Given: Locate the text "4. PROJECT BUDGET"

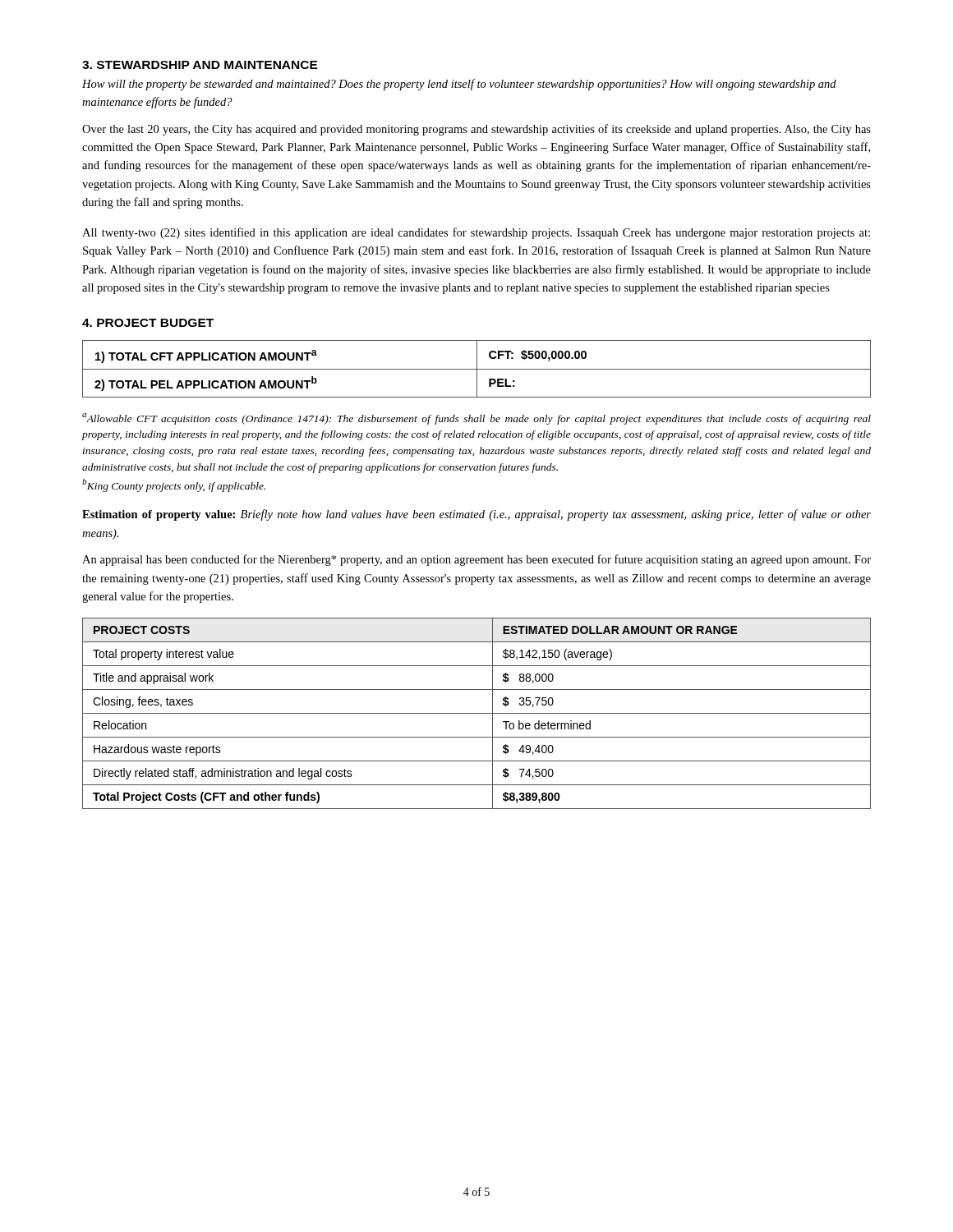Looking at the screenshot, I should click(148, 322).
